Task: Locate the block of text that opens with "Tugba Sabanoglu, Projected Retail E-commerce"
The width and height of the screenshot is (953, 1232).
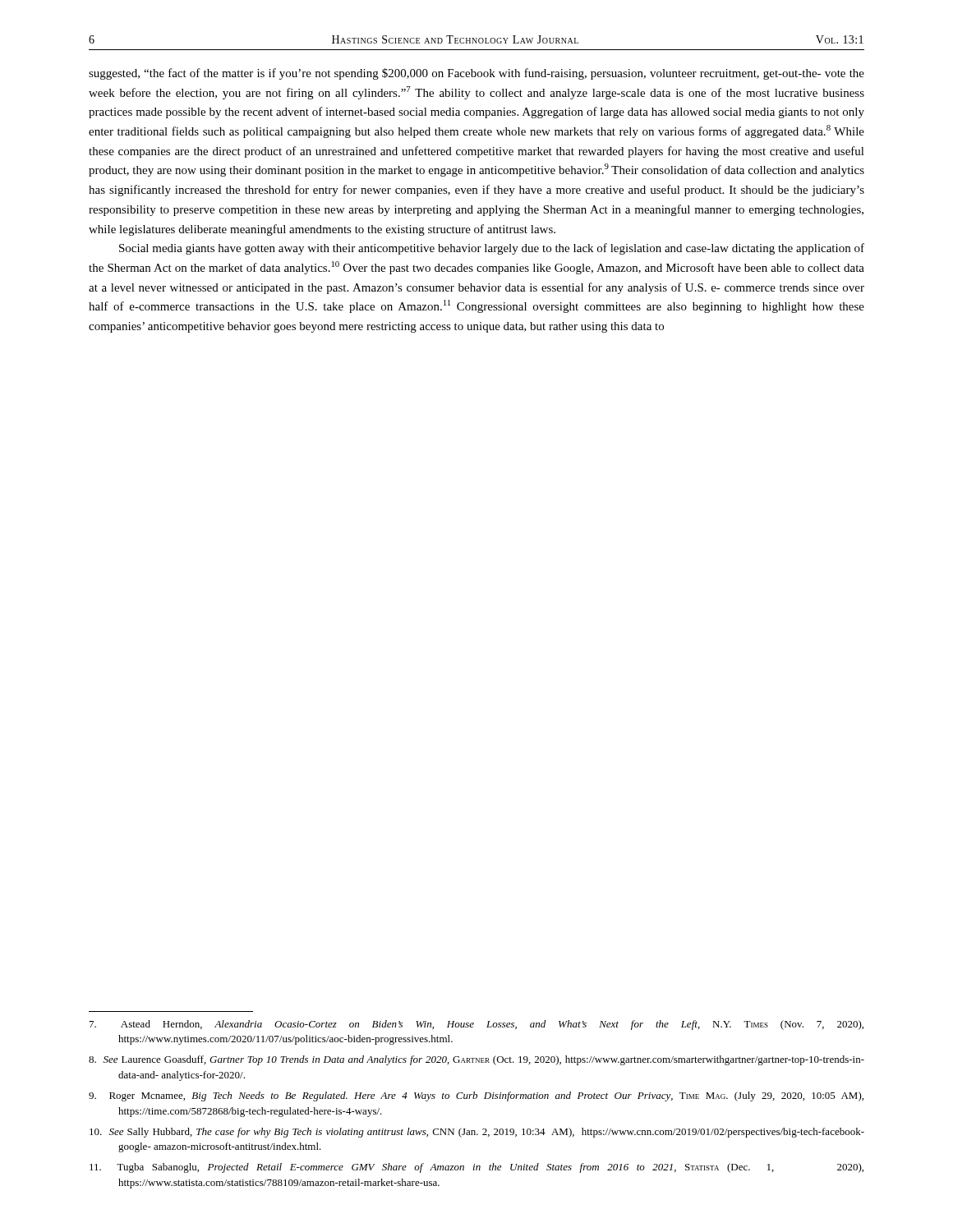Action: point(476,1175)
